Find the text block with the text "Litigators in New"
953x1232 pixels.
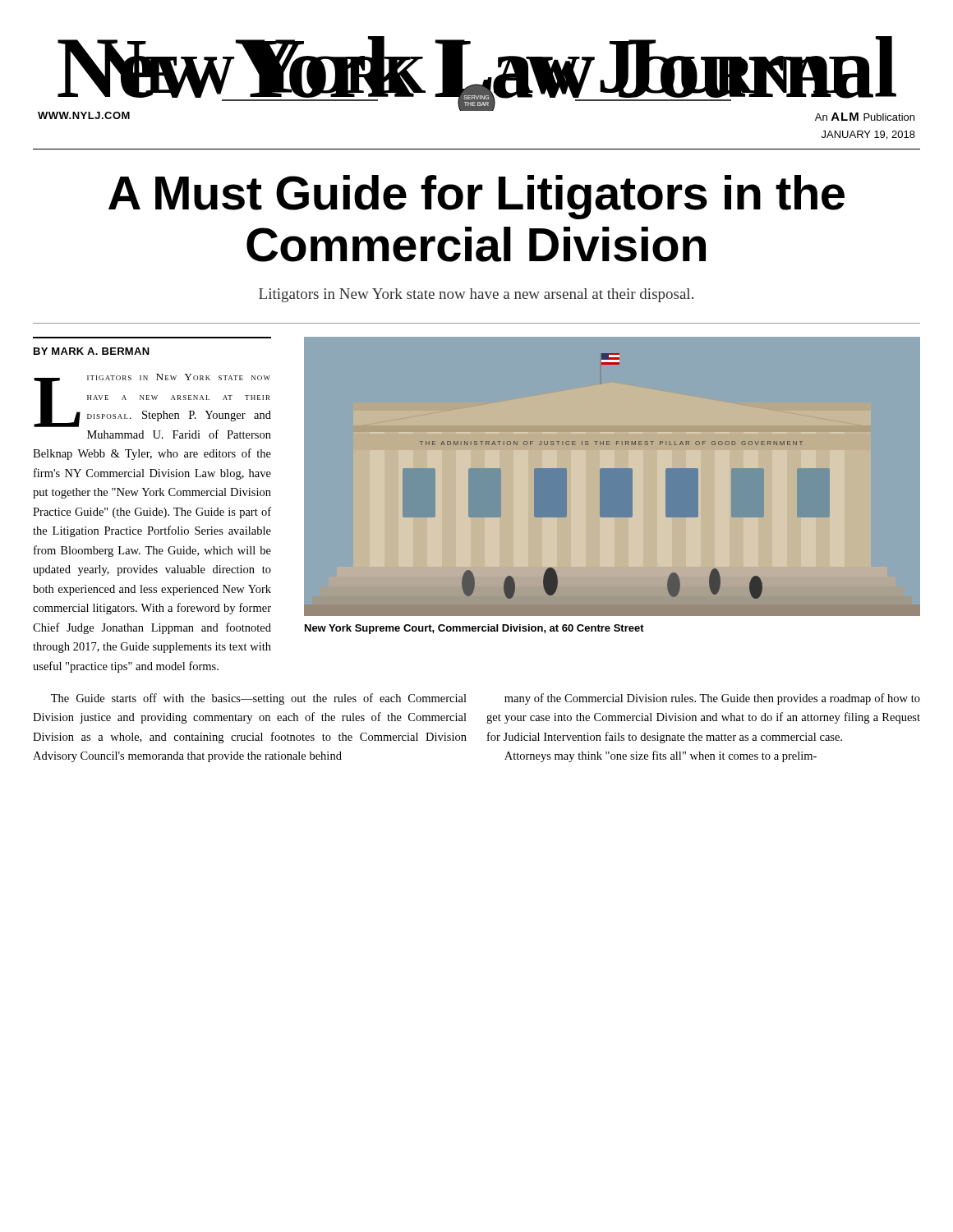click(476, 294)
